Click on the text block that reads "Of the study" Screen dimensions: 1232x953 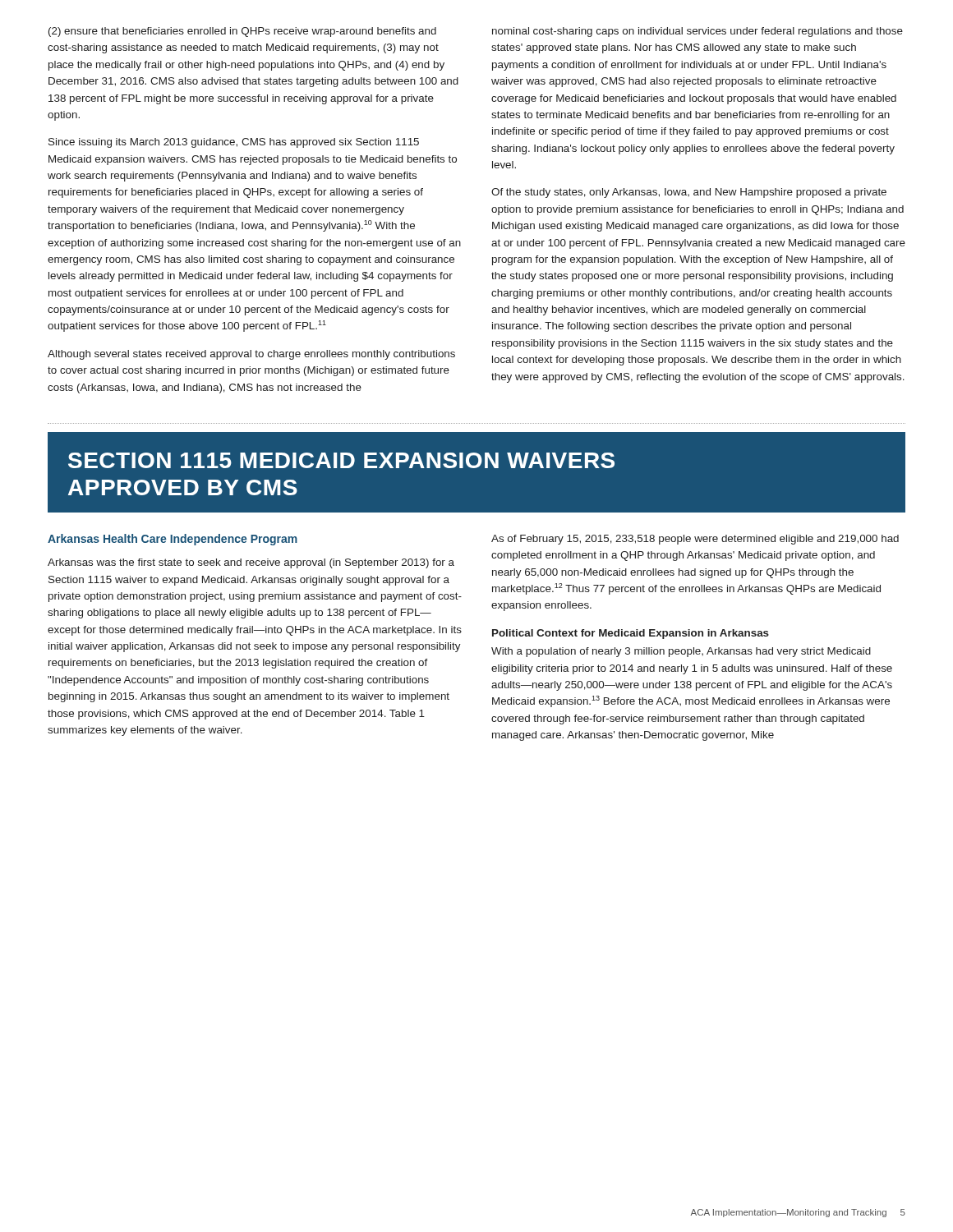tap(698, 285)
